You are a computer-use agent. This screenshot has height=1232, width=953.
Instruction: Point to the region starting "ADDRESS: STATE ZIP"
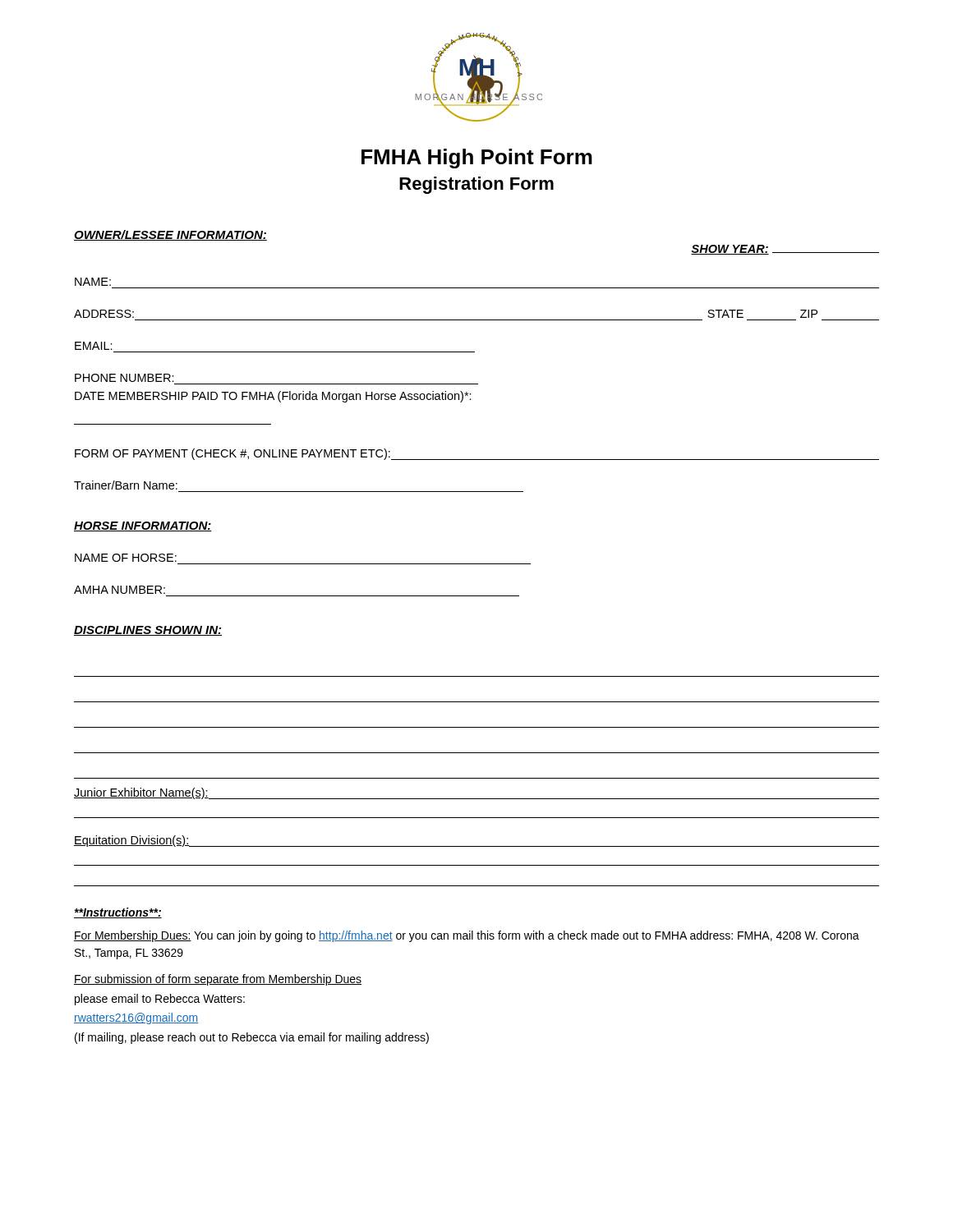[476, 313]
